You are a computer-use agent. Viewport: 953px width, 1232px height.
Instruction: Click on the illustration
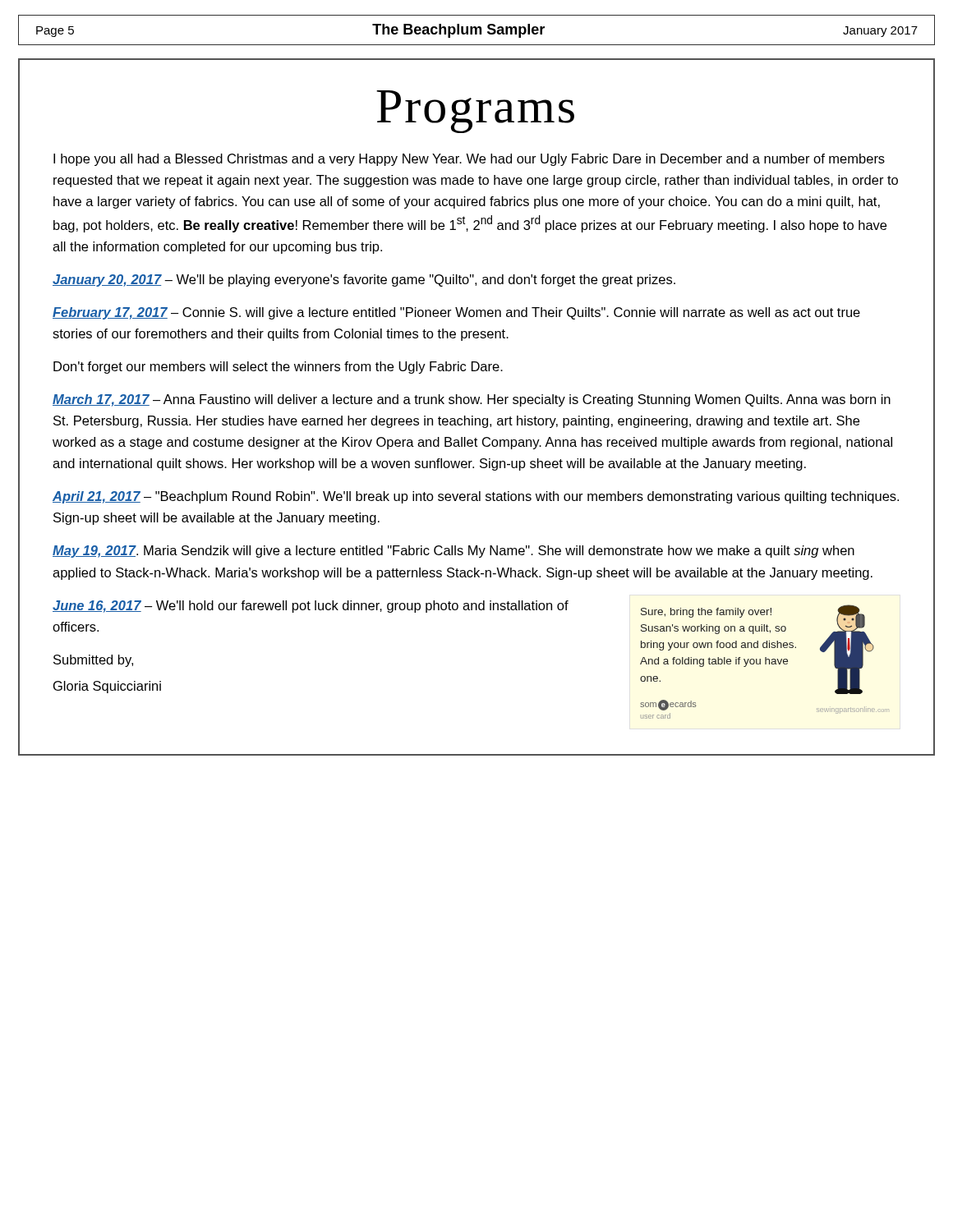click(x=765, y=662)
